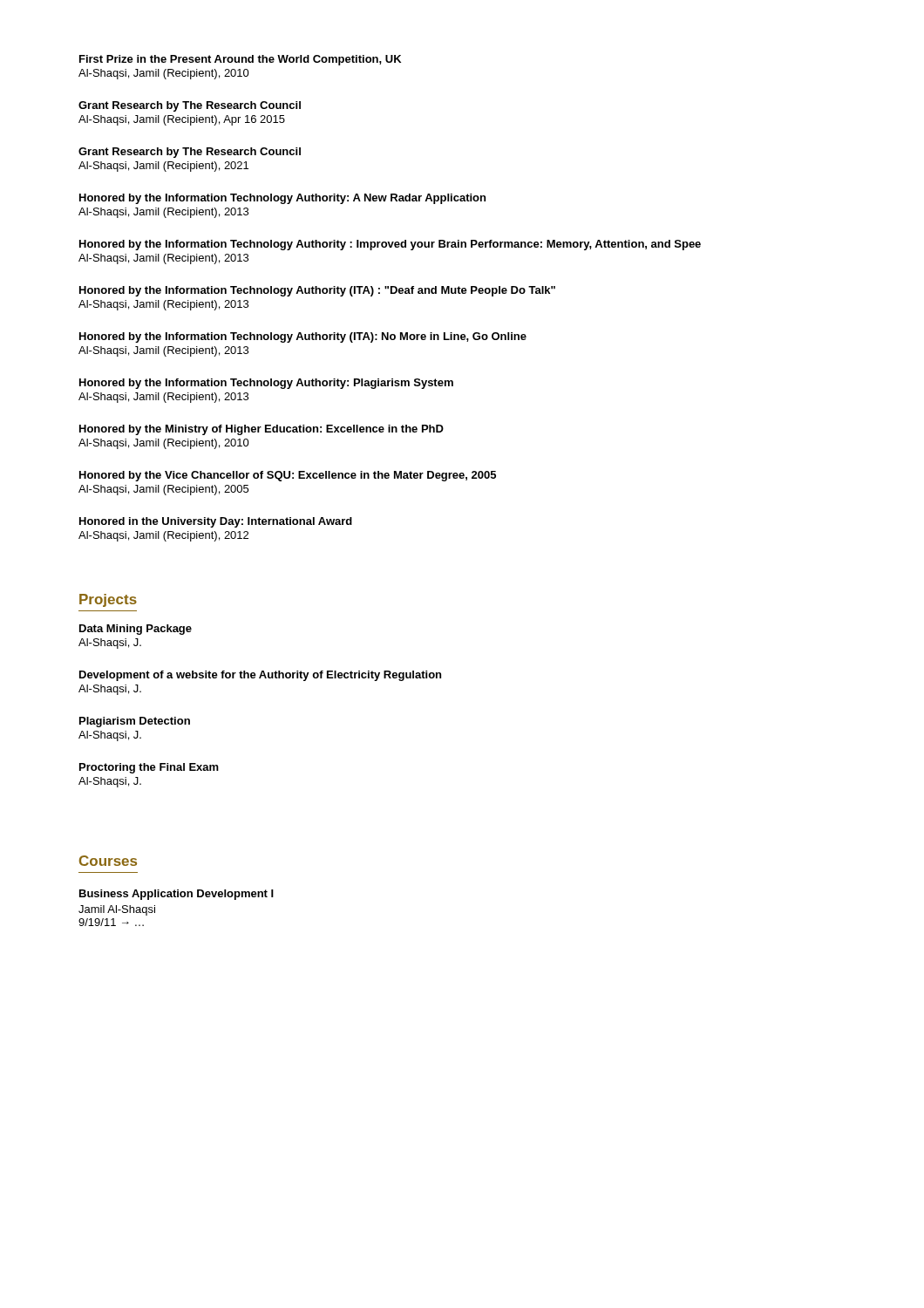Click on the passage starting "First Prize in"

point(240,60)
